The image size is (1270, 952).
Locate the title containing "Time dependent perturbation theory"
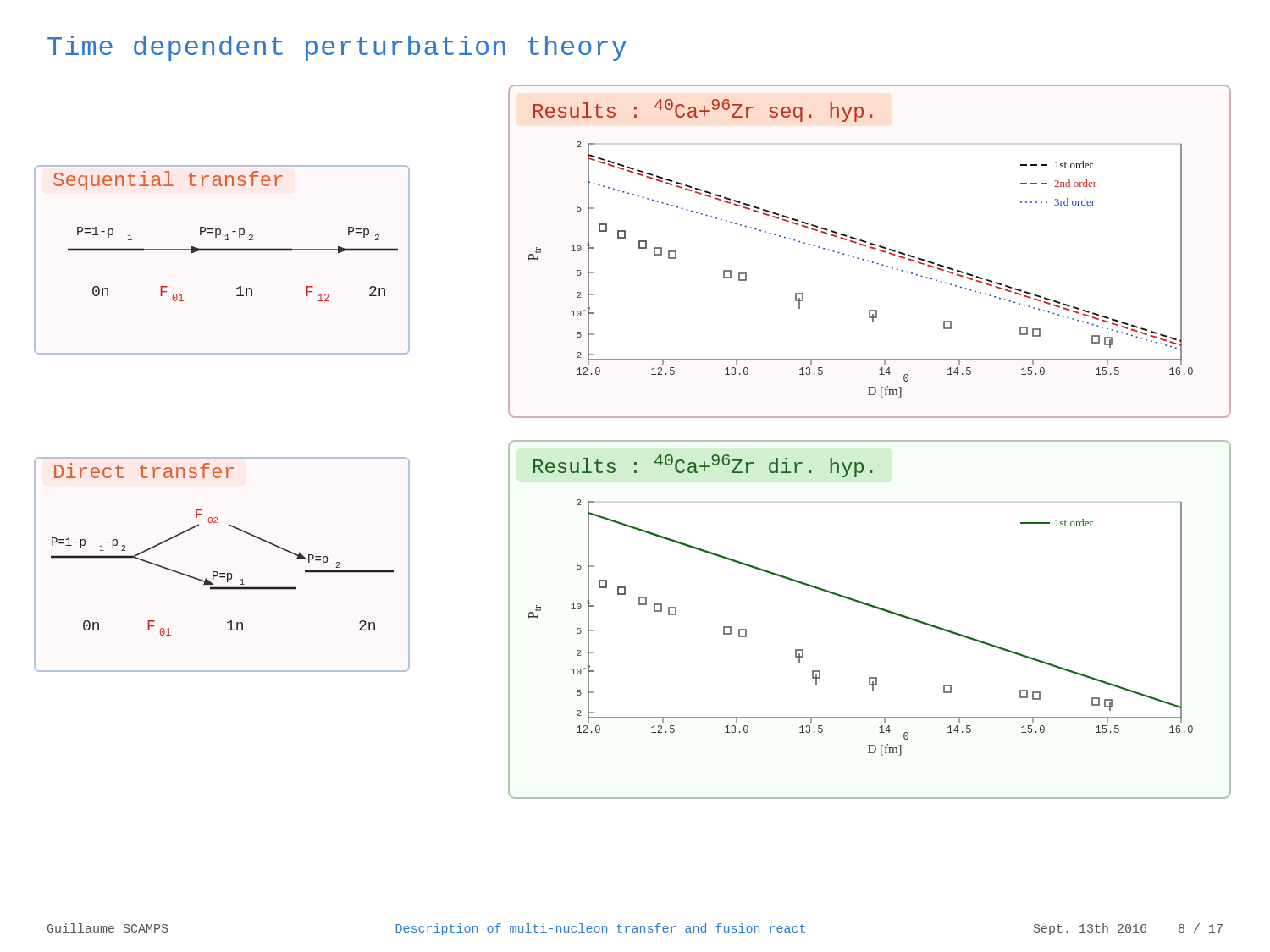[x=337, y=48]
